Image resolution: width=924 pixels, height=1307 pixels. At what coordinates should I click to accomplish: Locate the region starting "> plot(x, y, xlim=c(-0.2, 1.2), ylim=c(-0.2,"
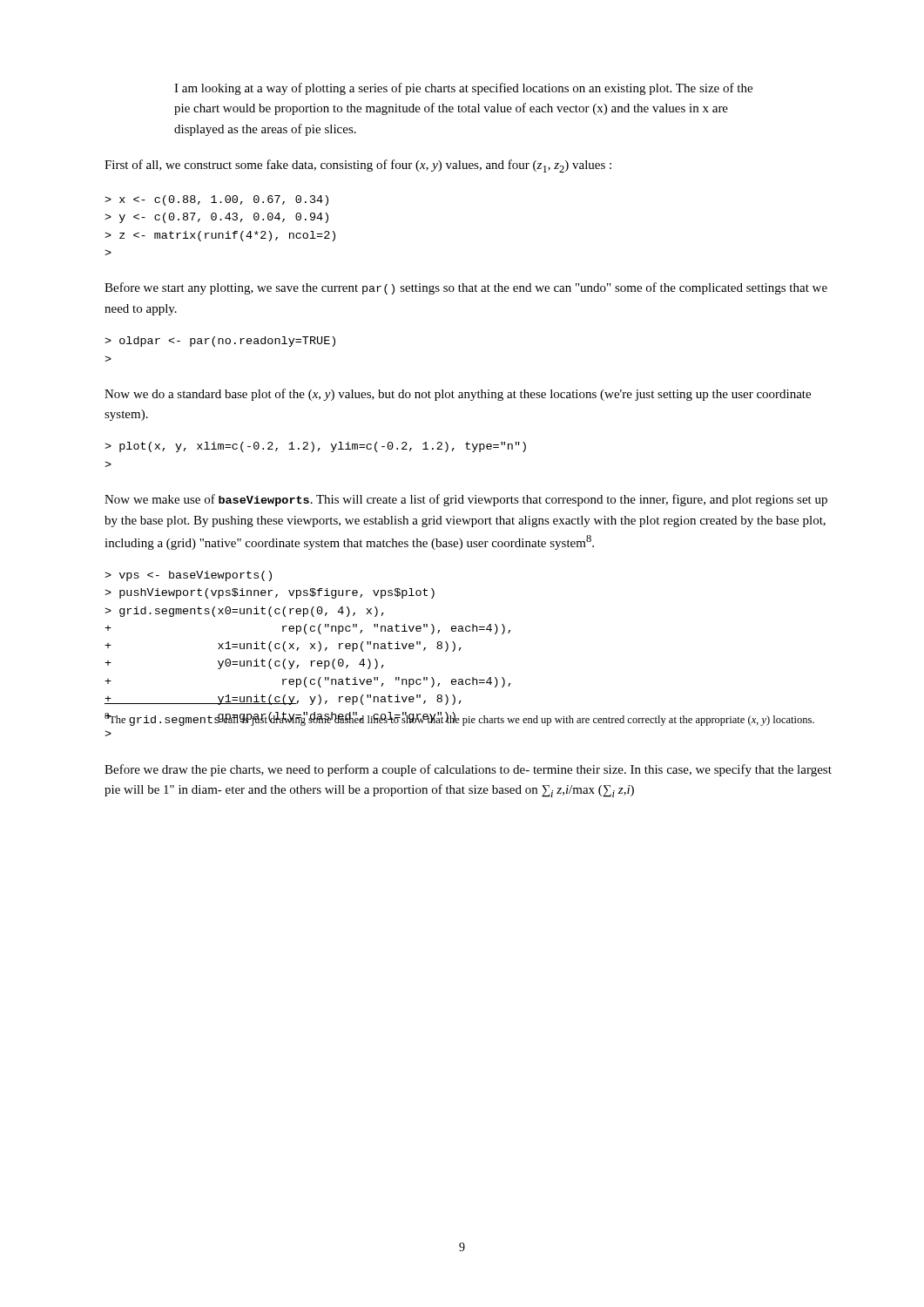(x=316, y=456)
